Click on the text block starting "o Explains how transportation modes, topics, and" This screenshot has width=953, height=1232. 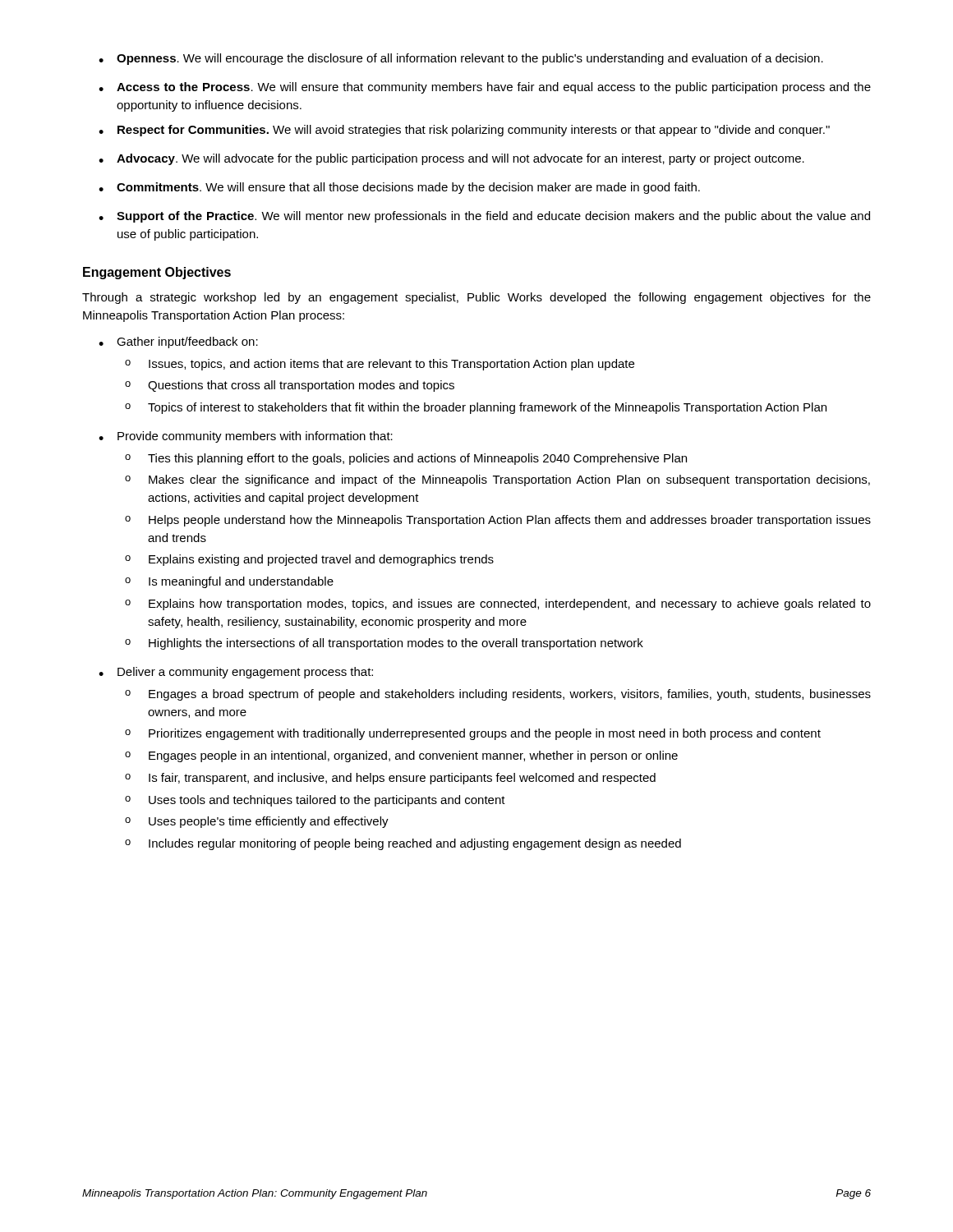[498, 612]
